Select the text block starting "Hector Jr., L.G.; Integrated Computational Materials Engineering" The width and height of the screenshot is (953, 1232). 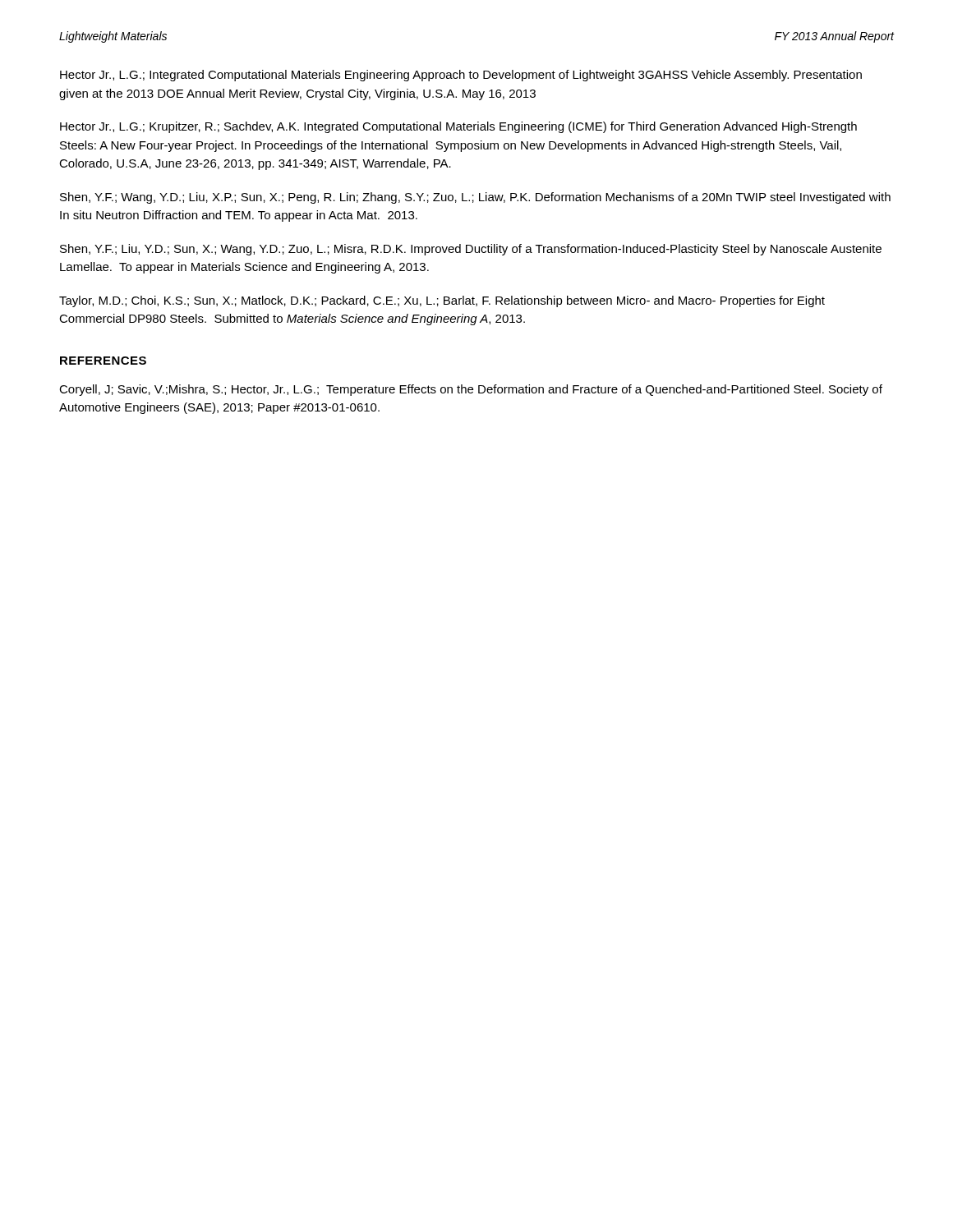click(x=461, y=84)
